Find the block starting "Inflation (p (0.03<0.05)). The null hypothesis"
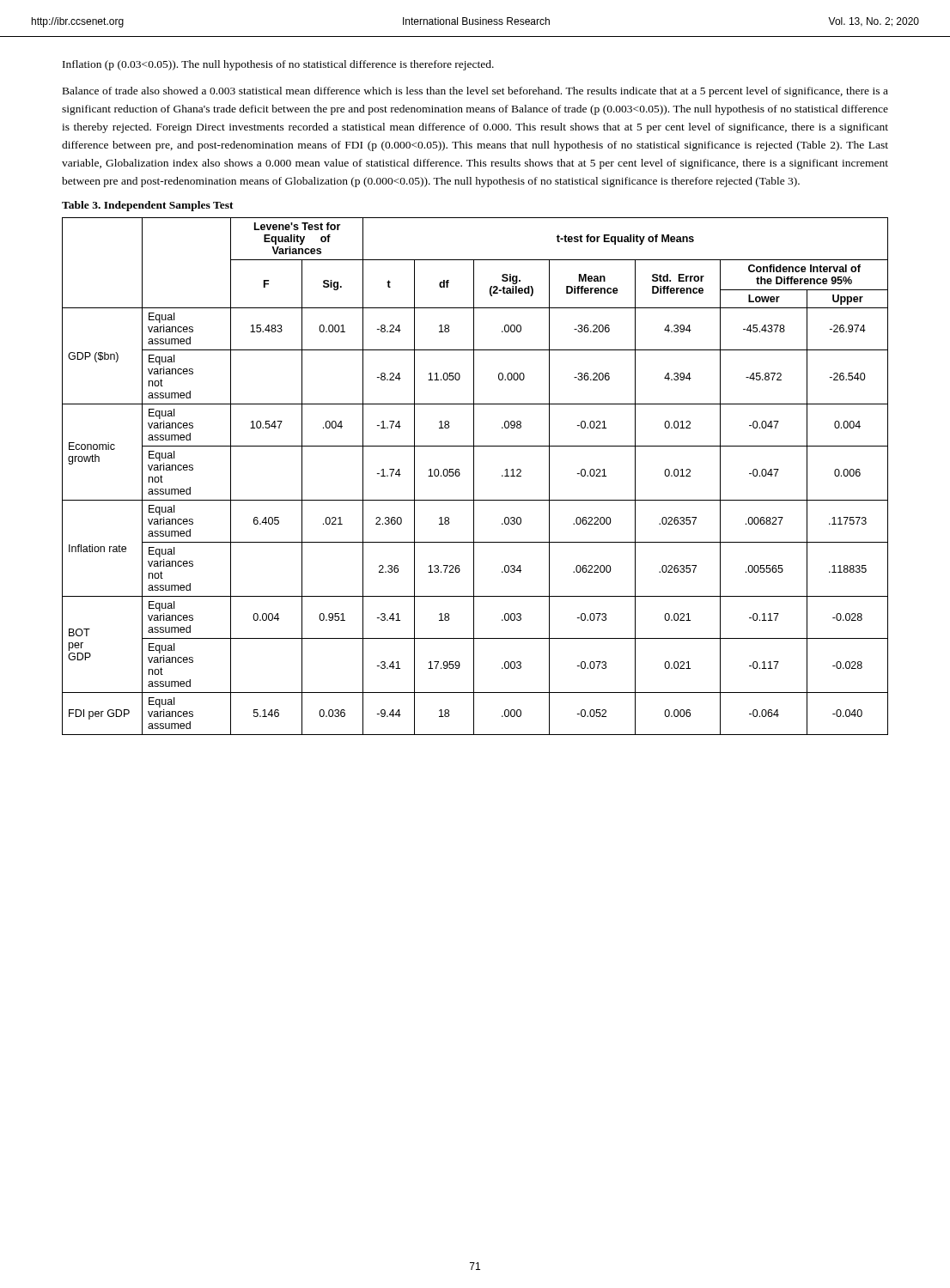 pos(278,64)
